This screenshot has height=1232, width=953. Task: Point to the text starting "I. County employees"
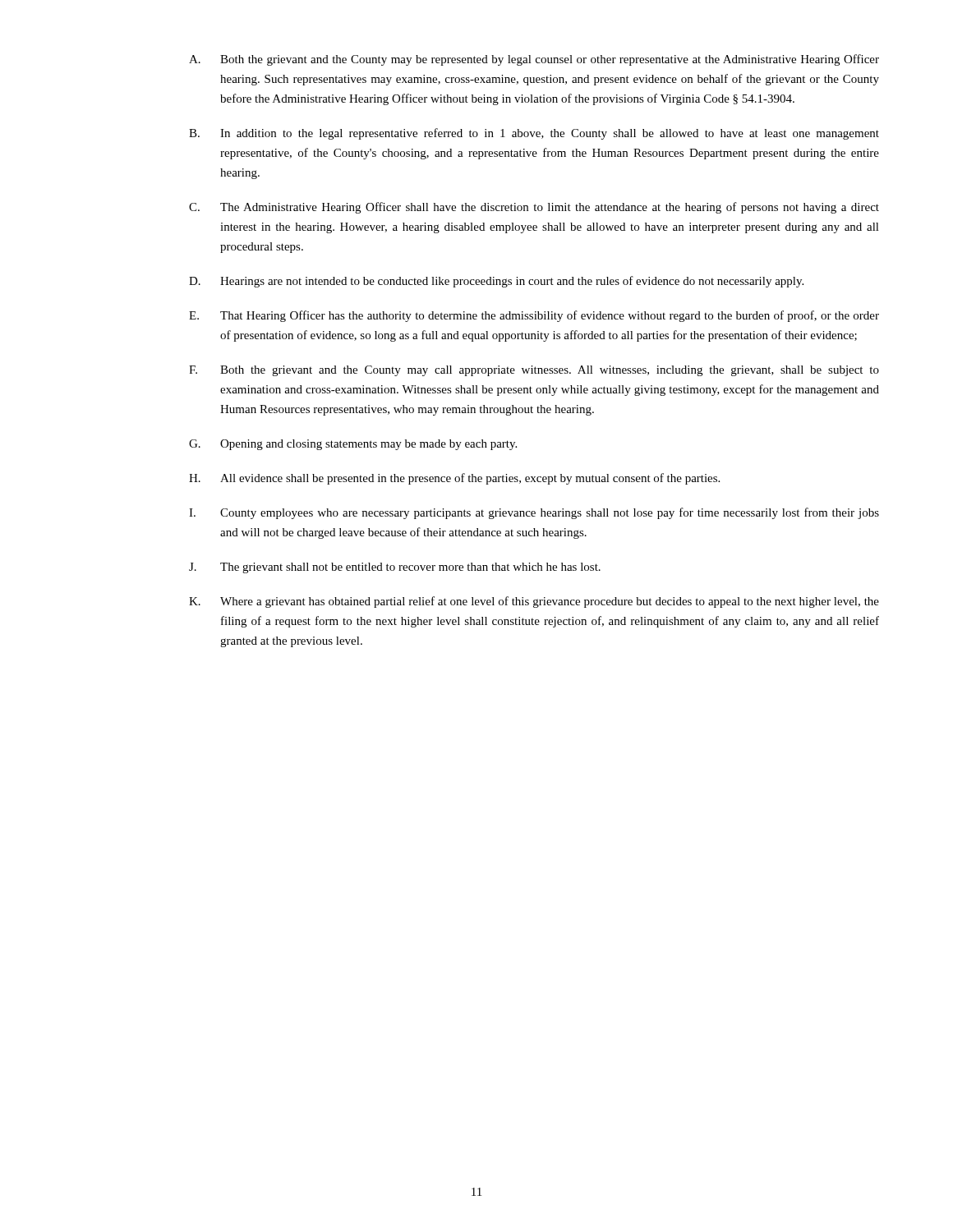pyautogui.click(x=534, y=522)
